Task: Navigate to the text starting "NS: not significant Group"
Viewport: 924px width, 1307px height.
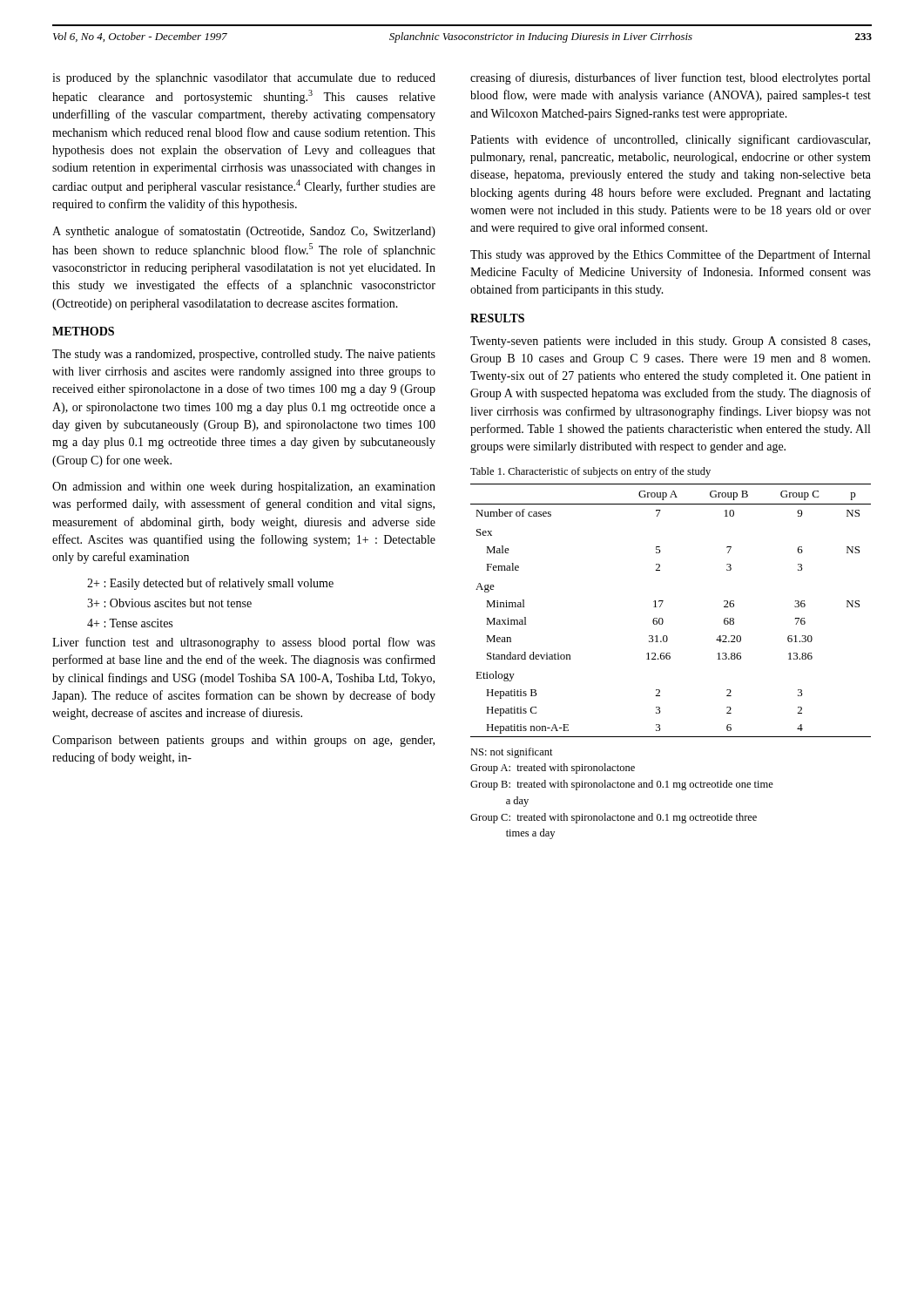Action: coord(671,793)
